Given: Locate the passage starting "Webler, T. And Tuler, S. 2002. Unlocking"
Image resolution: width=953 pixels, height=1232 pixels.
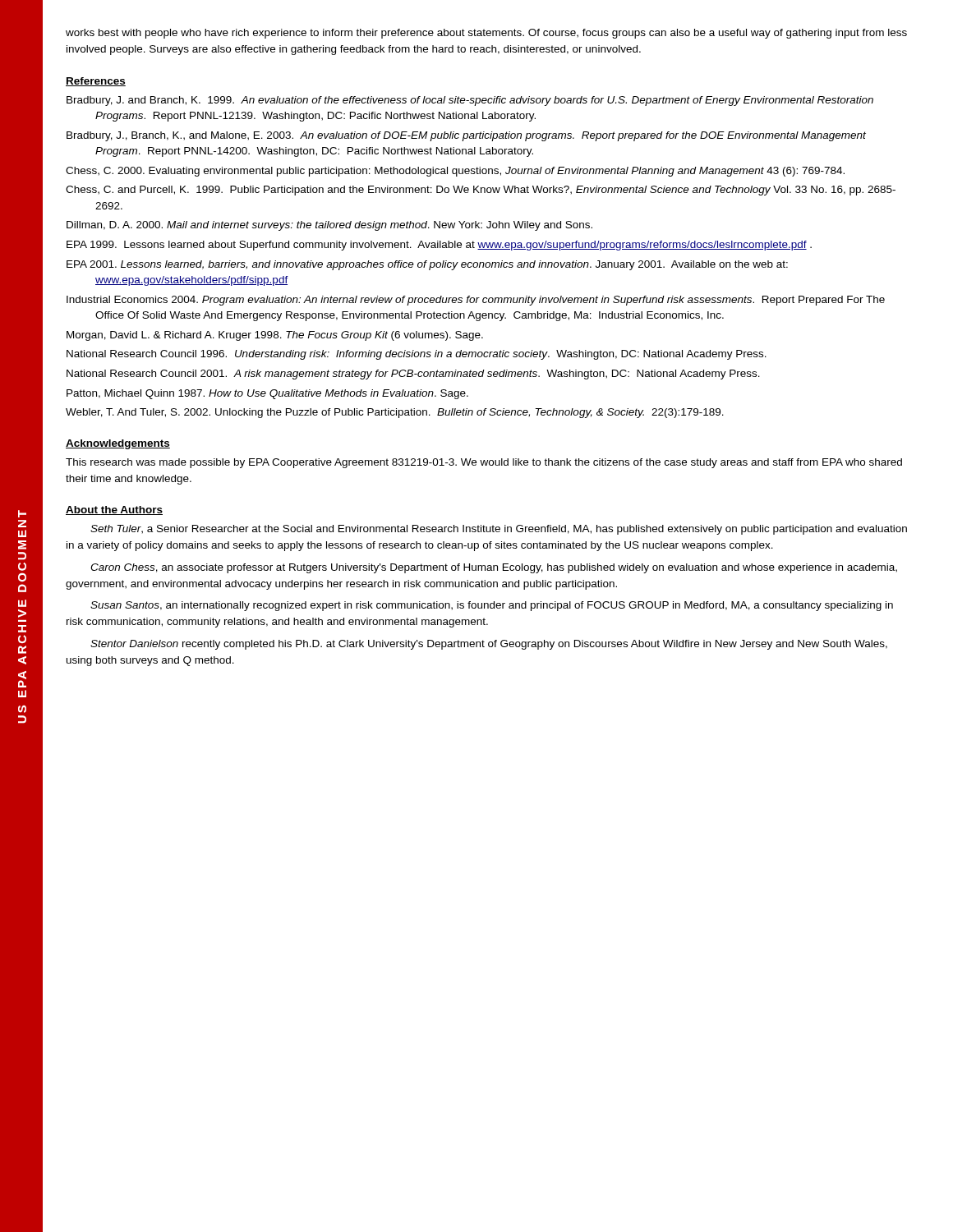Looking at the screenshot, I should point(395,412).
